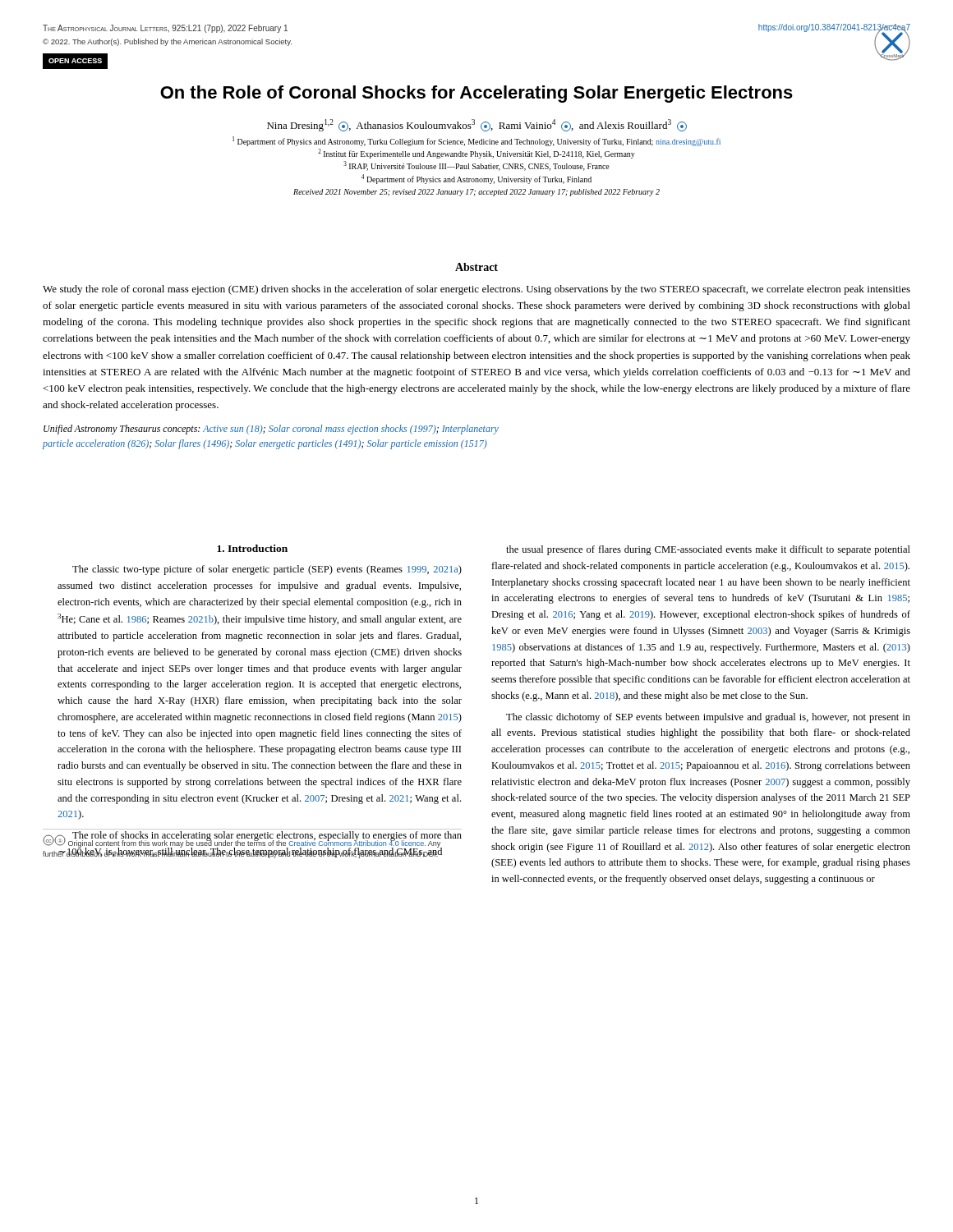
Task: Locate the text block containing "Nina Dresing1,2 , Athanasios"
Action: click(476, 157)
